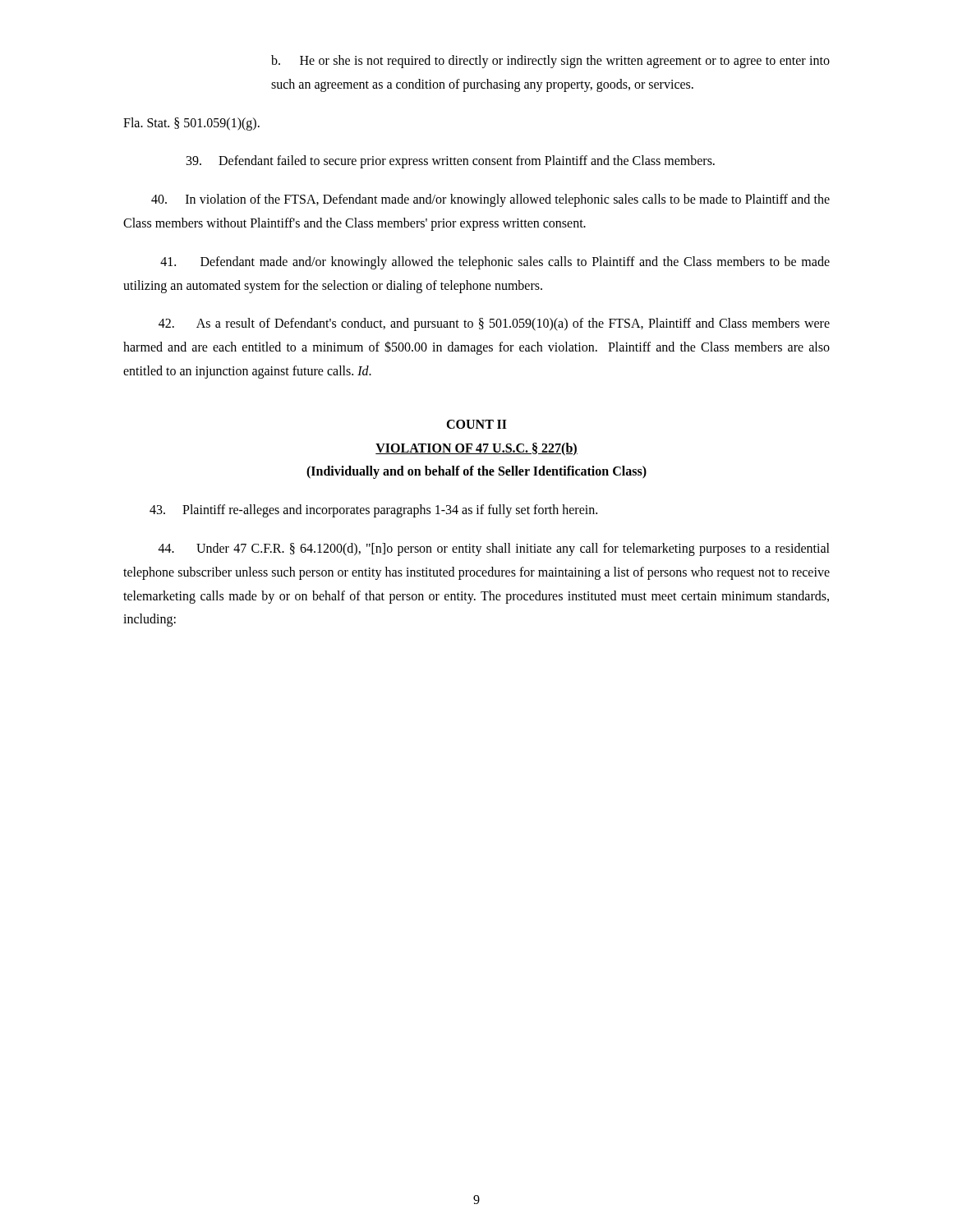This screenshot has width=953, height=1232.
Task: Point to the passage starting "In violation of the FTSA,"
Action: click(476, 211)
